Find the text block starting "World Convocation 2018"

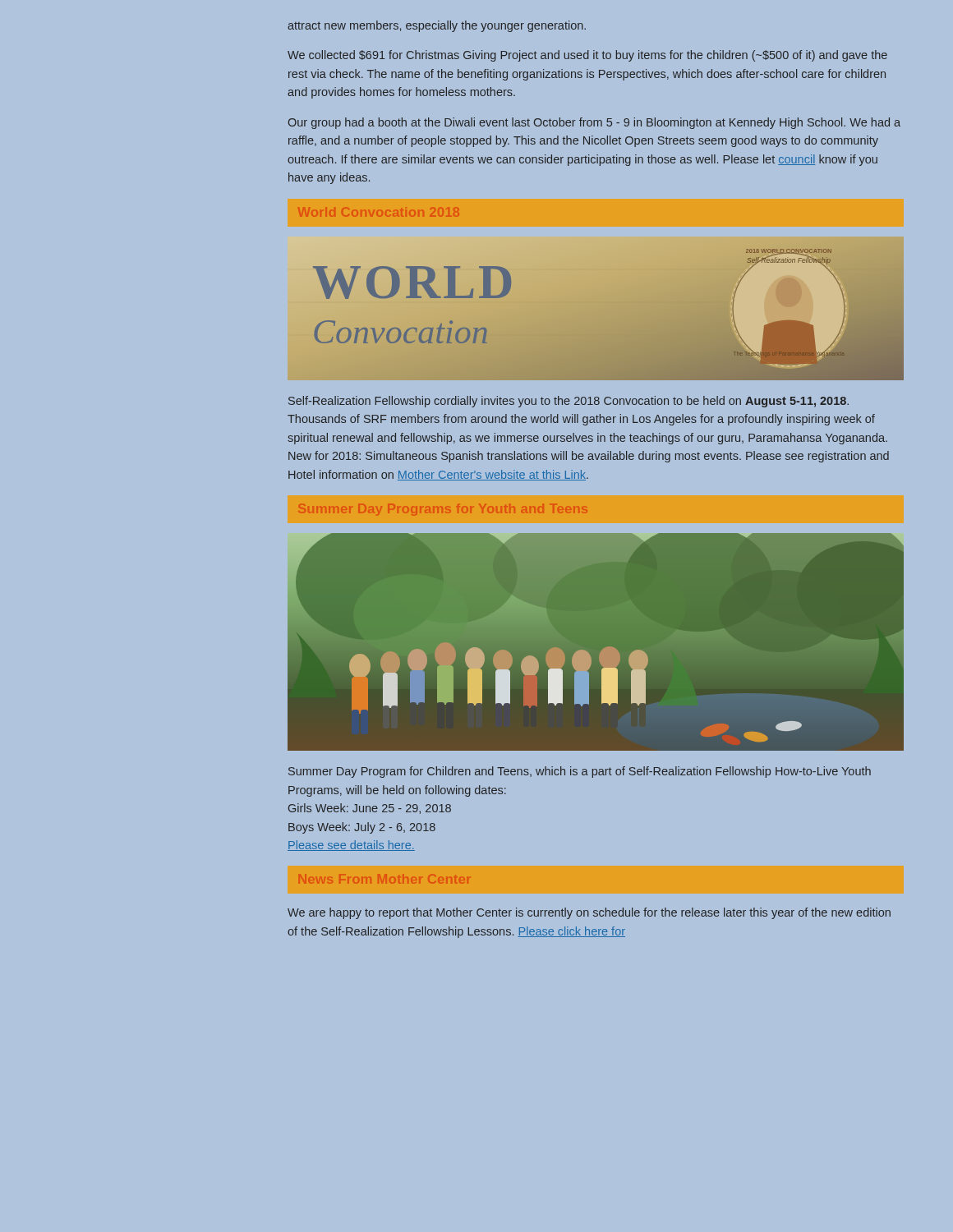[x=379, y=212]
